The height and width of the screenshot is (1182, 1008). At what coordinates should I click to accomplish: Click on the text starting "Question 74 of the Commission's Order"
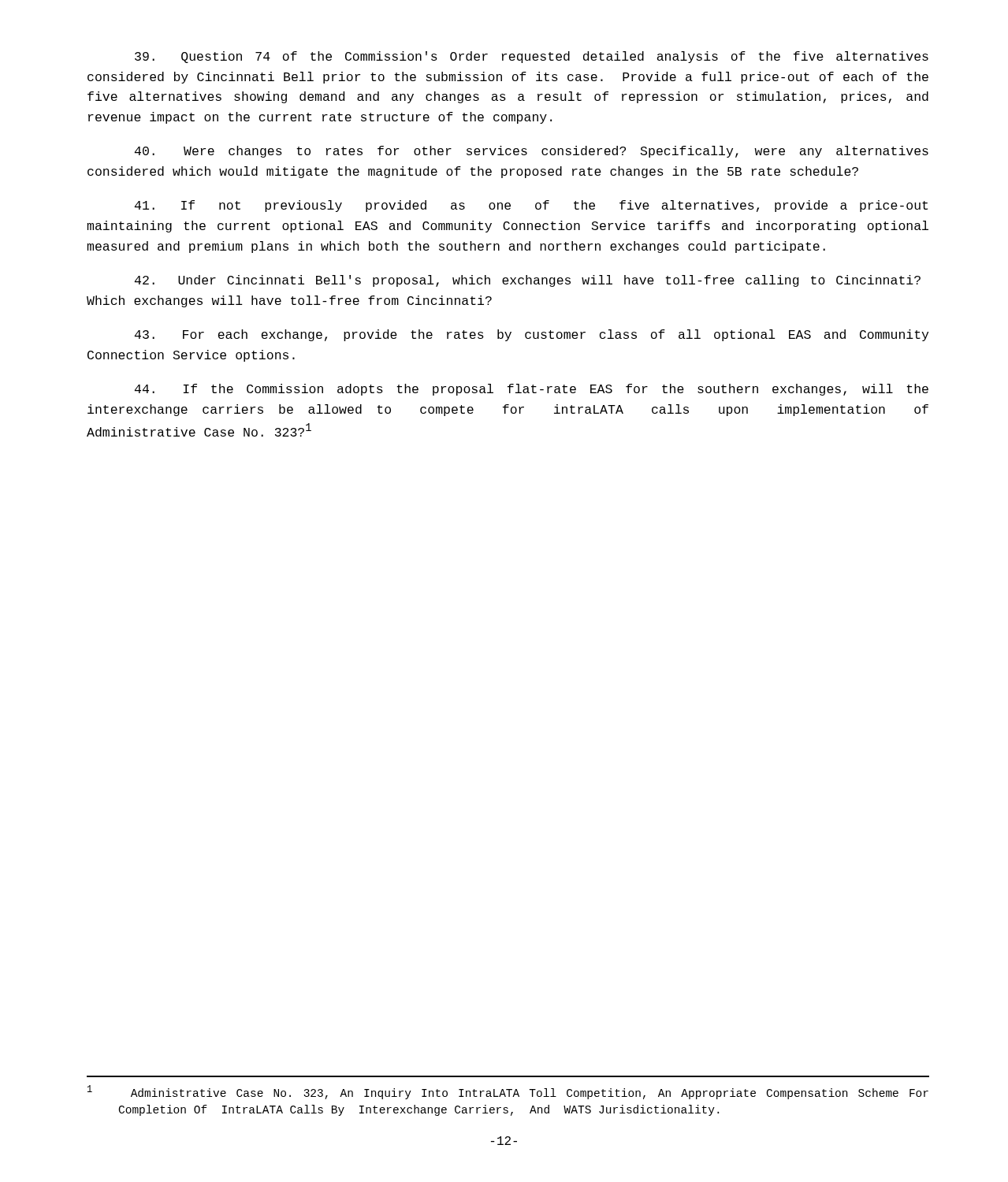(x=508, y=87)
